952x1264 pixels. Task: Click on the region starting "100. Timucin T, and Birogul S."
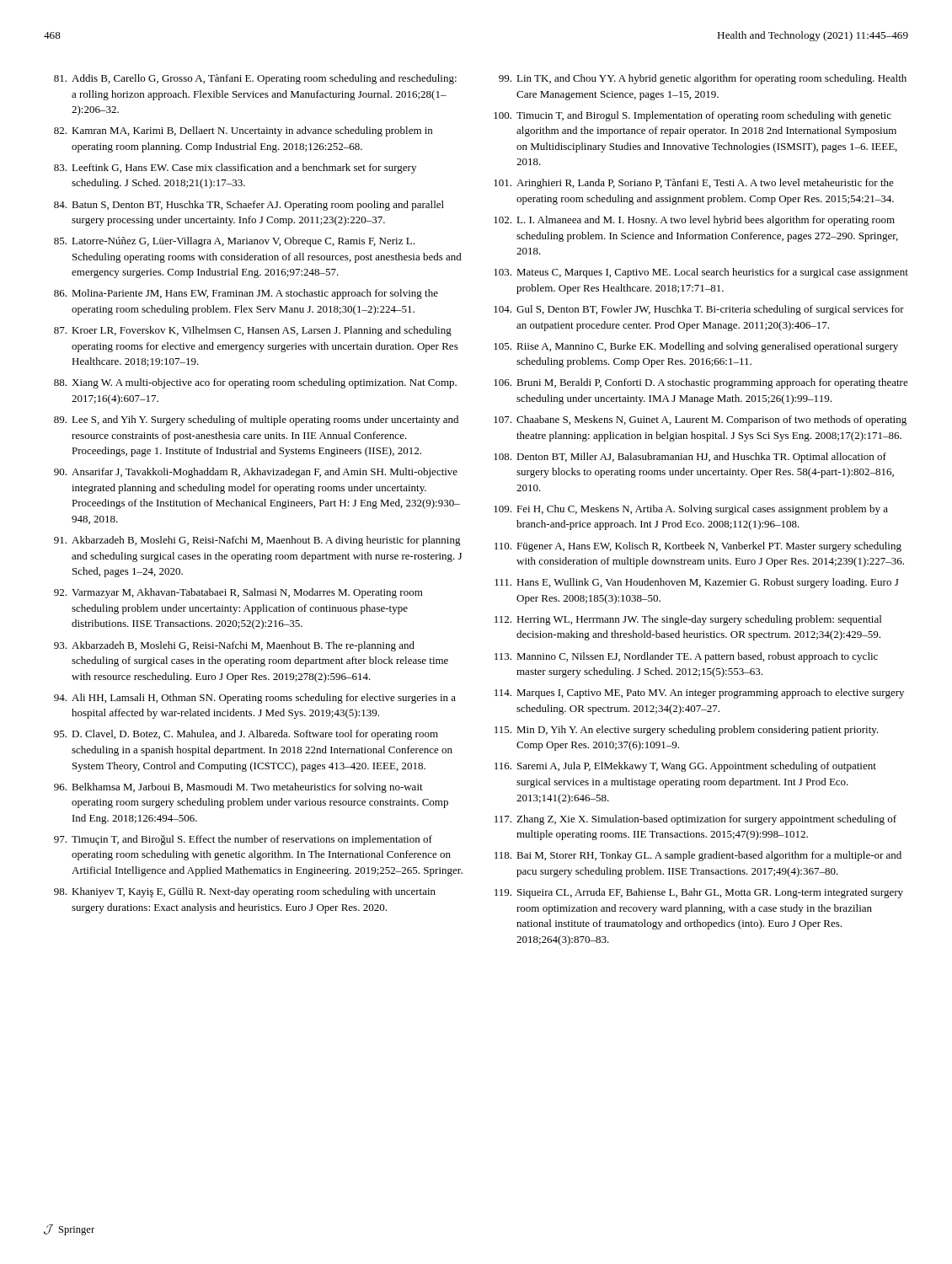tap(698, 139)
